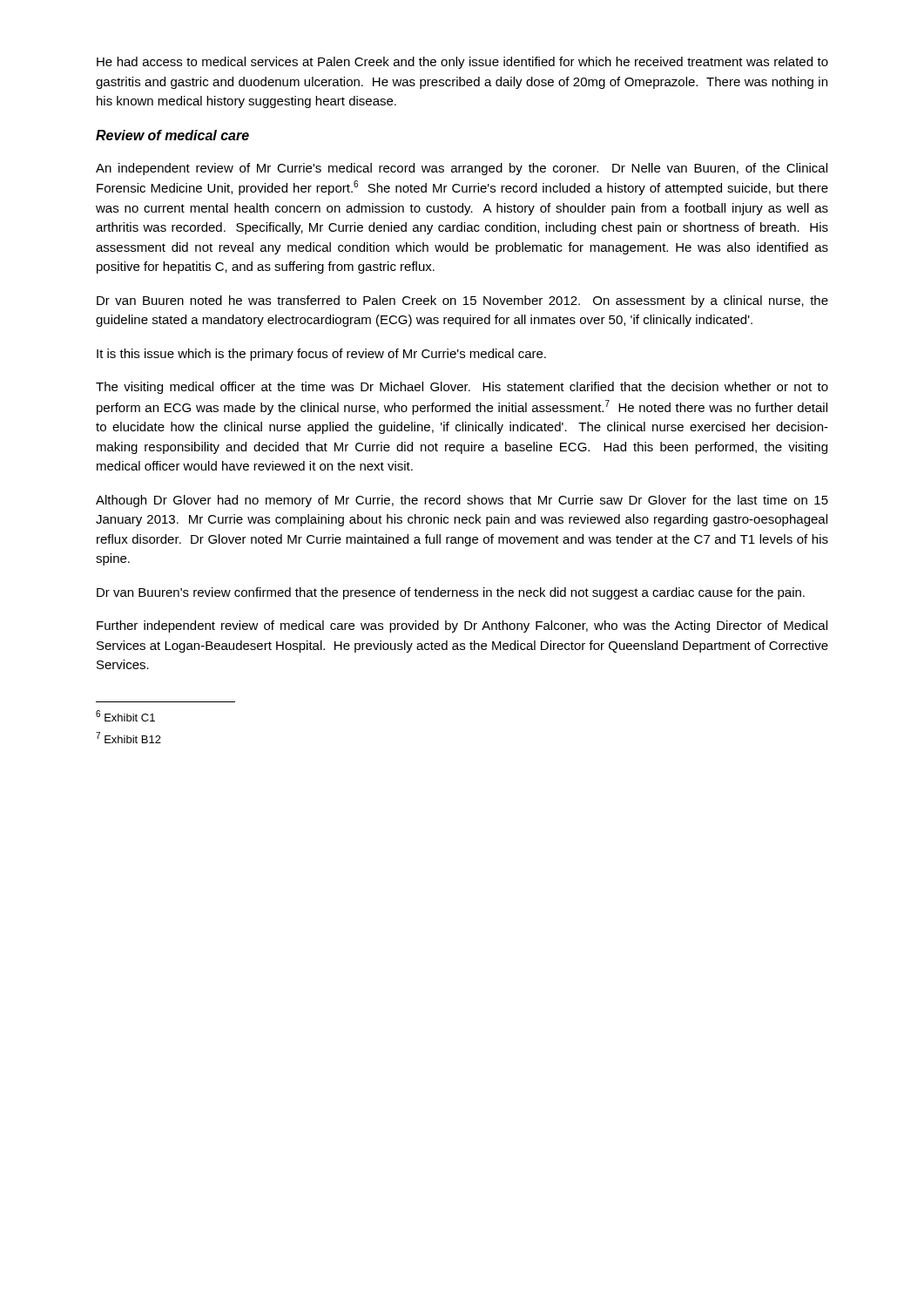Locate the block of text that opens with "Dr van Buuren's review confirmed"
Image resolution: width=924 pixels, height=1307 pixels.
coord(462,592)
